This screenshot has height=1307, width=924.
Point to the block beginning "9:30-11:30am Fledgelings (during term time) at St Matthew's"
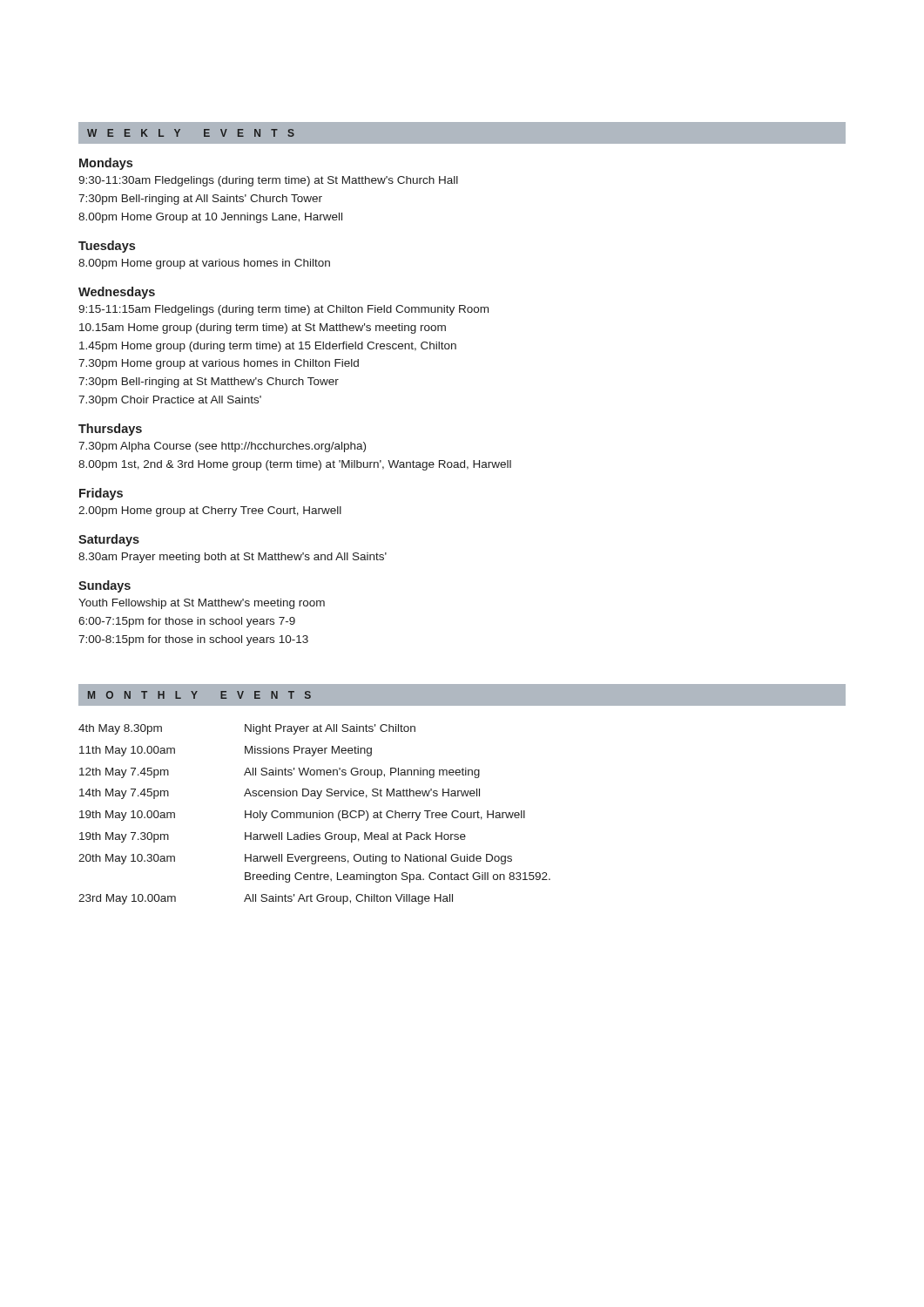pyautogui.click(x=268, y=181)
